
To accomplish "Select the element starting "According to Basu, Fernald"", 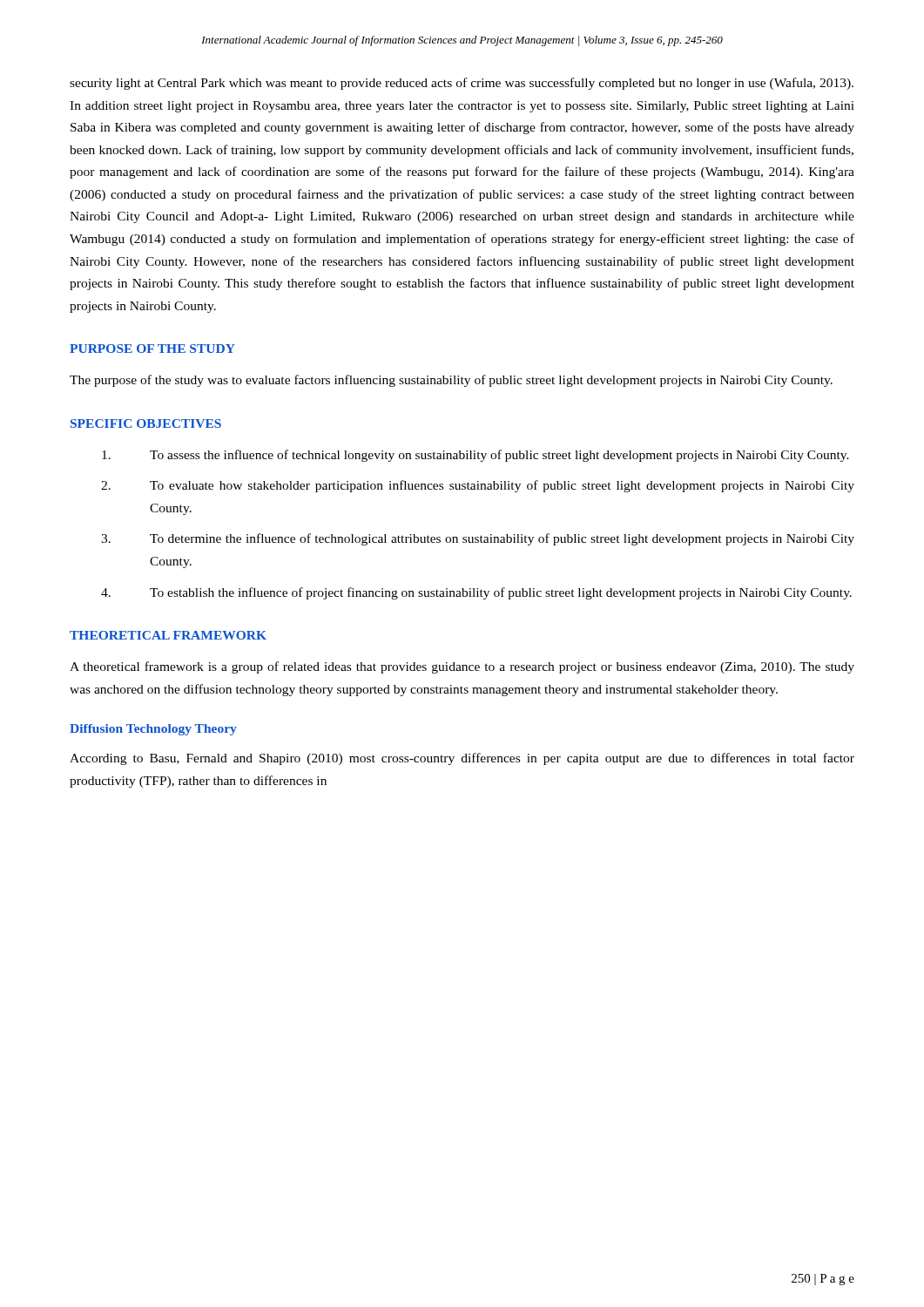I will click(462, 769).
